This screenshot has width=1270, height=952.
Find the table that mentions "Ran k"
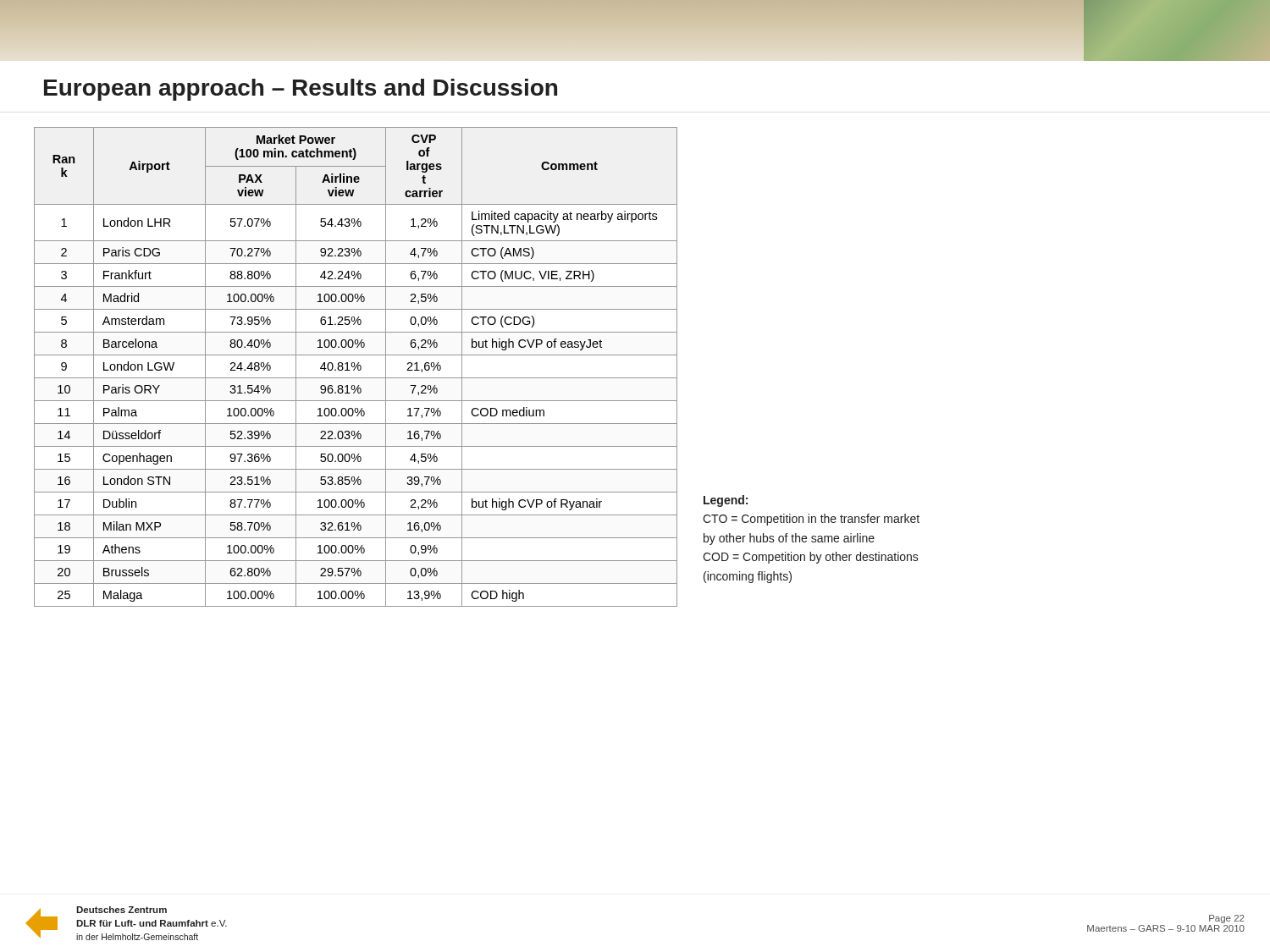pos(356,367)
